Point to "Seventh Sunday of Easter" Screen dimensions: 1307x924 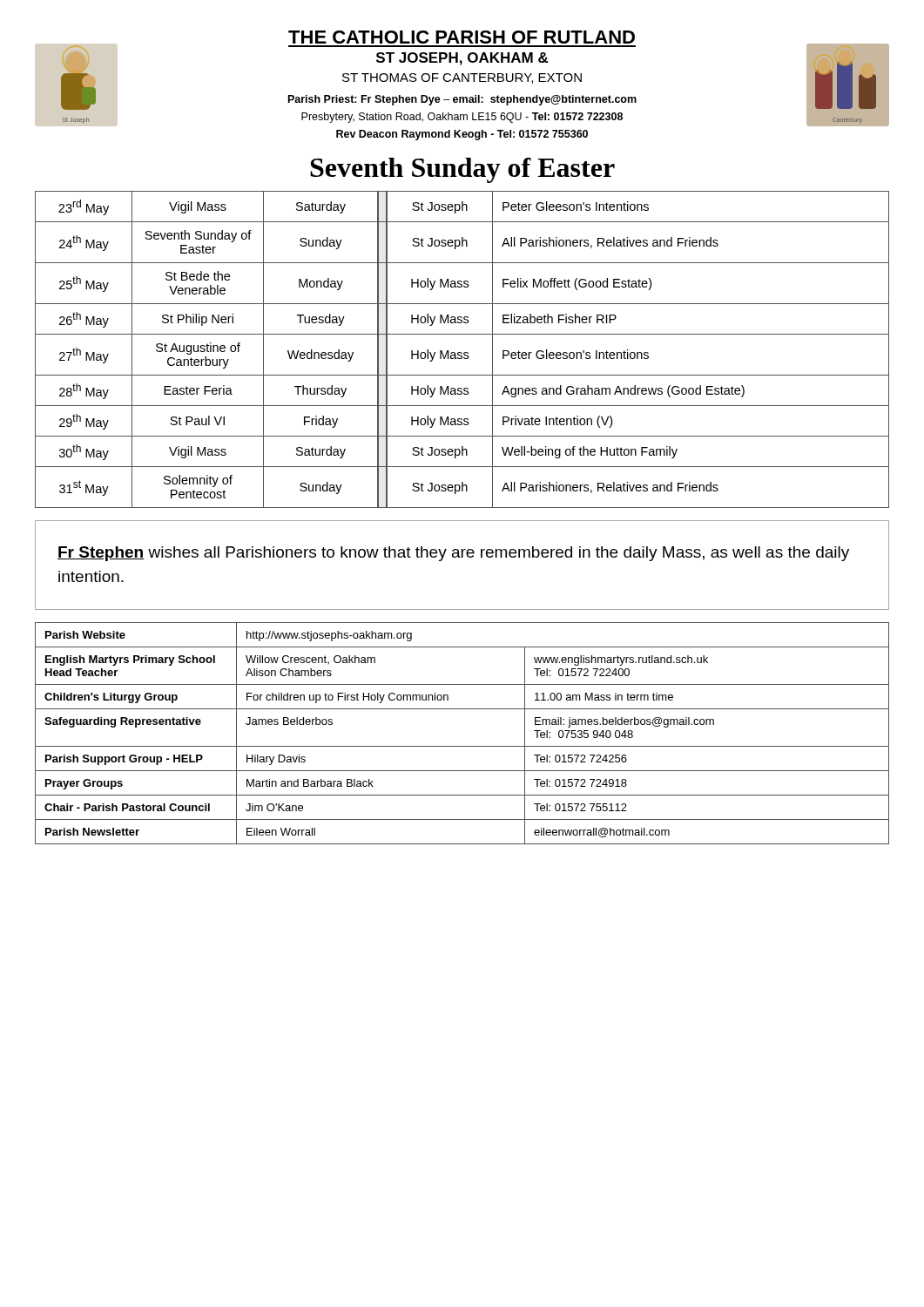point(462,168)
